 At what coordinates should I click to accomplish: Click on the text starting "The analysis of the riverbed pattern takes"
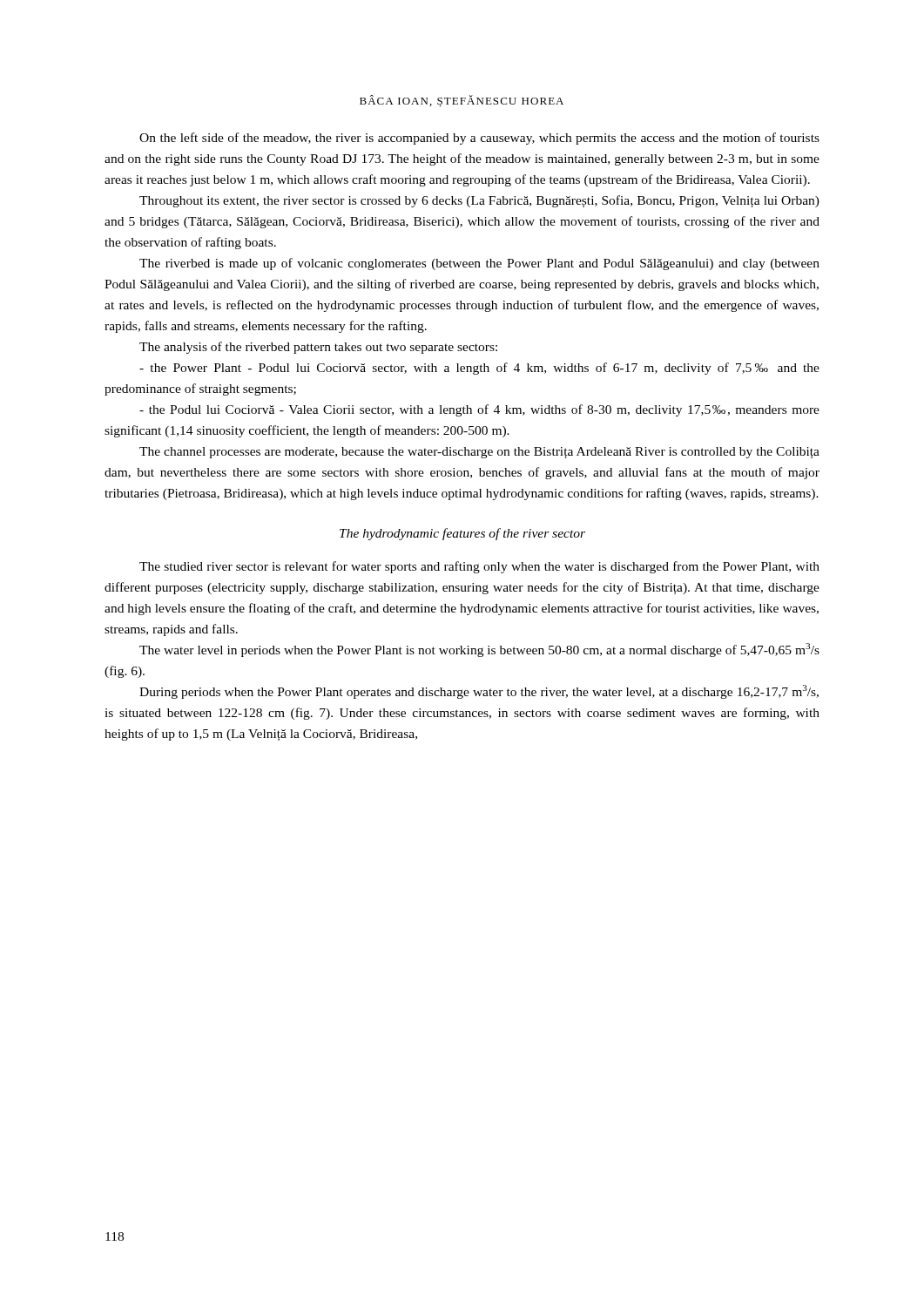462,347
